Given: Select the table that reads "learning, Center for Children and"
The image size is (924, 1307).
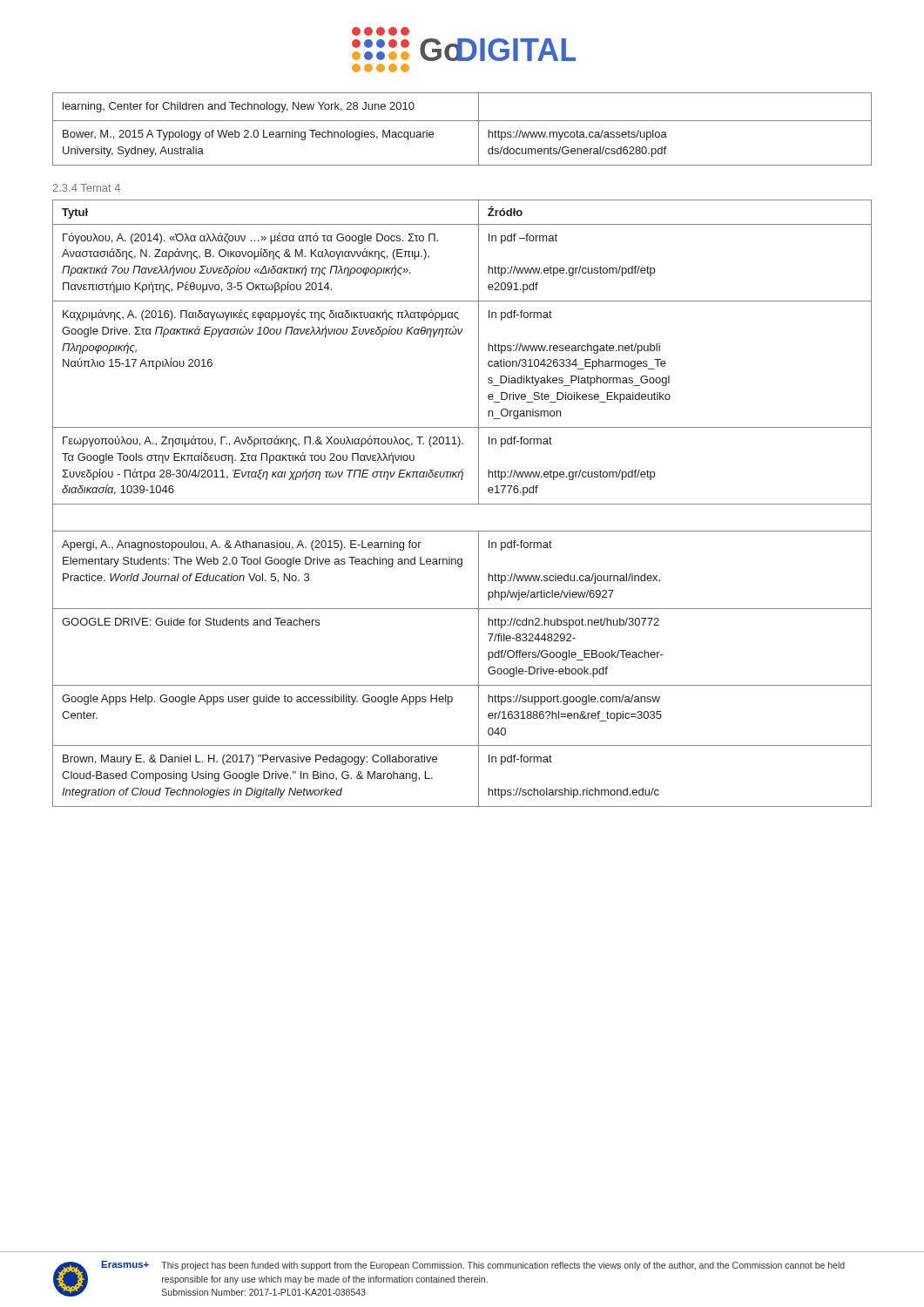Looking at the screenshot, I should click(x=462, y=129).
